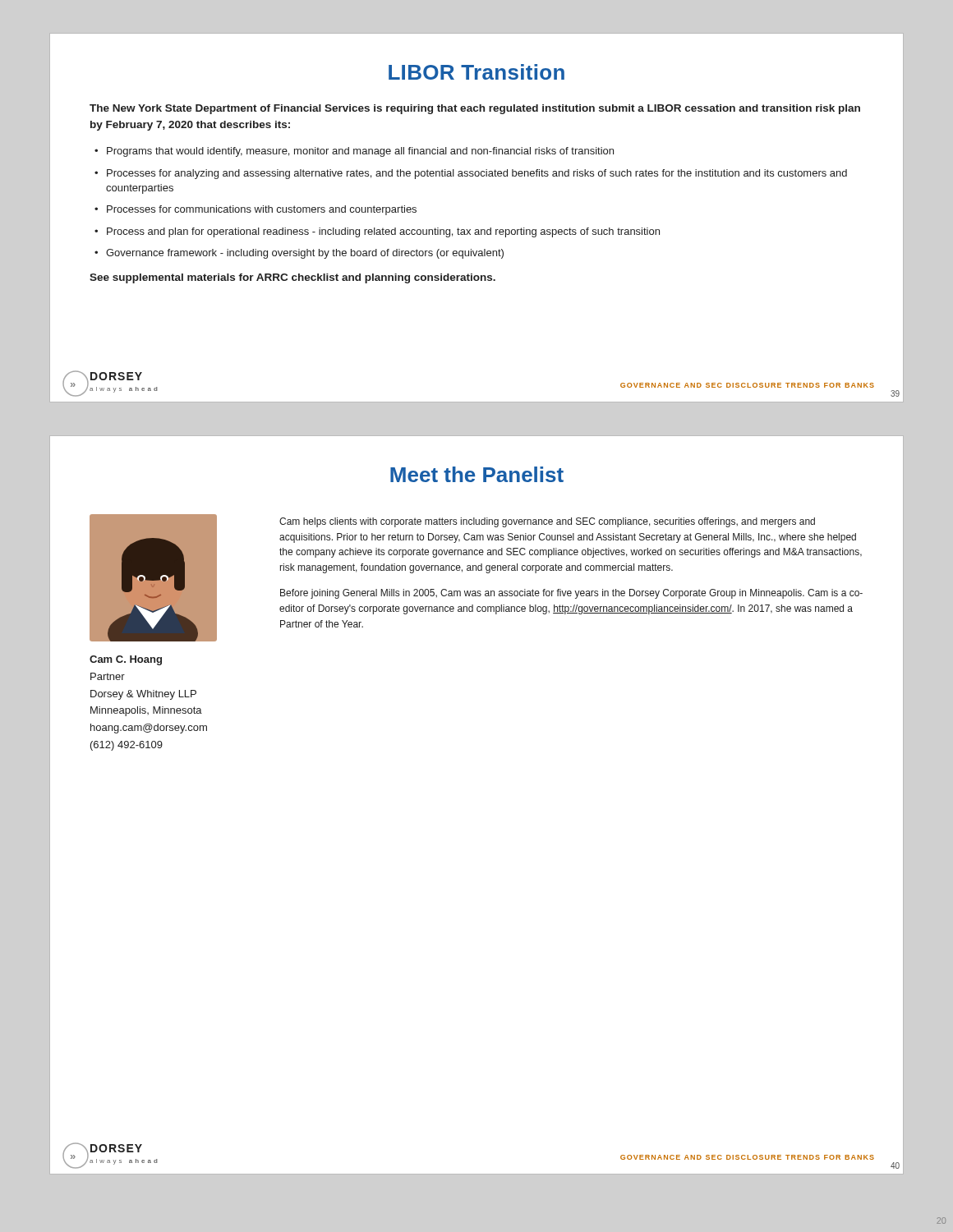Locate the block of text that opens with "Cam helps clients with corporate matters including governance"

point(571,544)
